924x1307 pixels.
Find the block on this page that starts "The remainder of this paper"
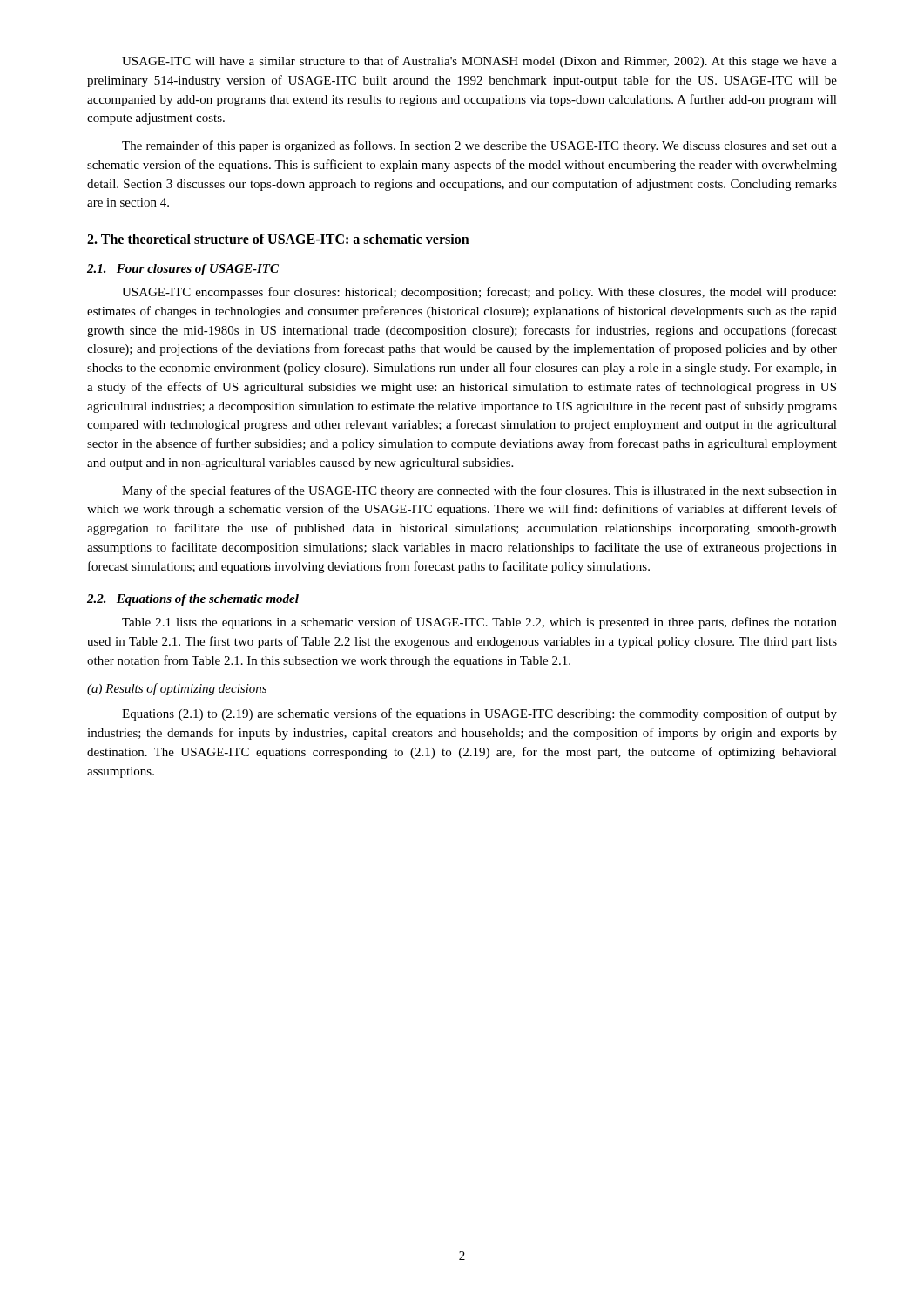coord(462,175)
